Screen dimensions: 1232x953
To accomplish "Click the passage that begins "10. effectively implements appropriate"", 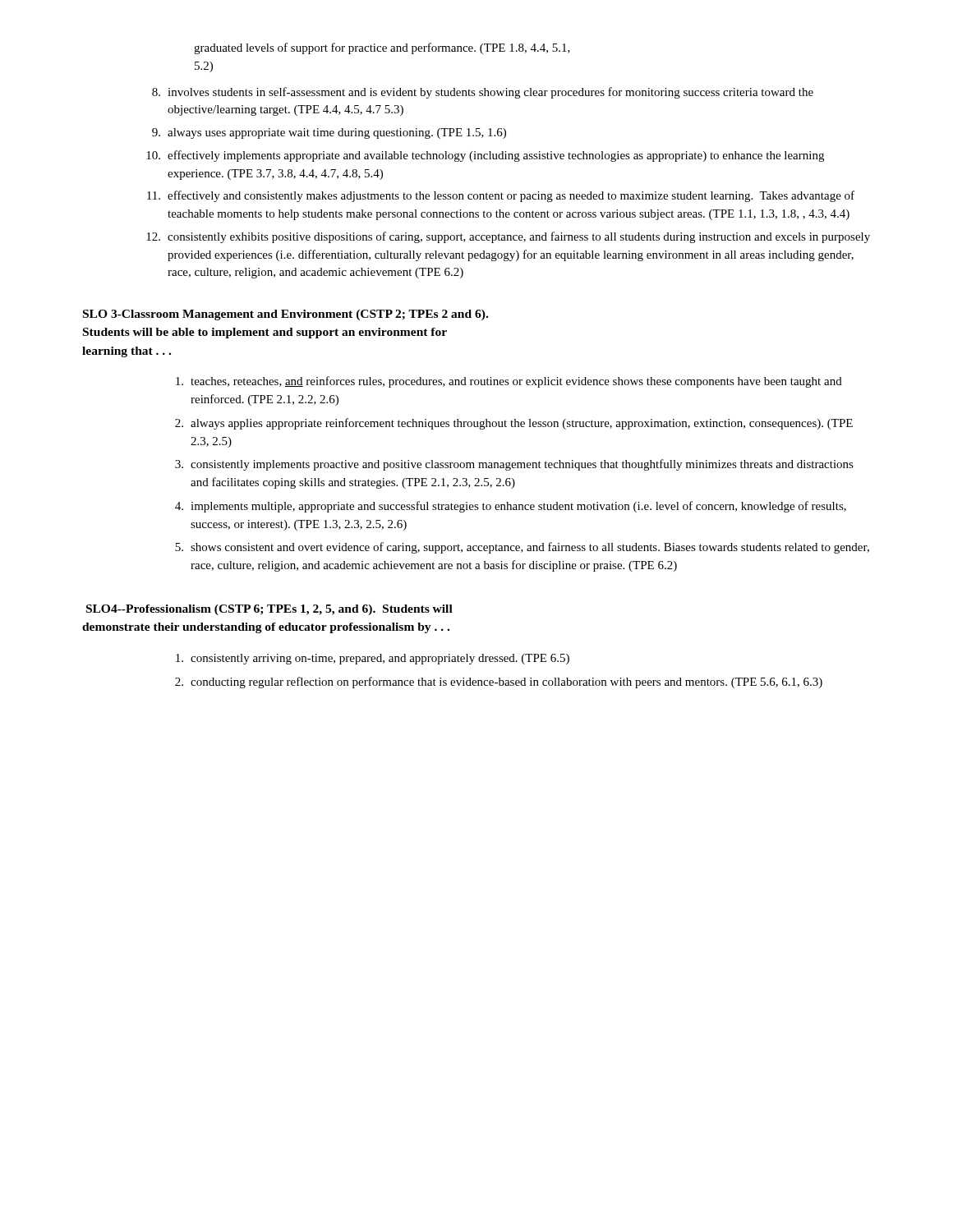I will point(501,165).
